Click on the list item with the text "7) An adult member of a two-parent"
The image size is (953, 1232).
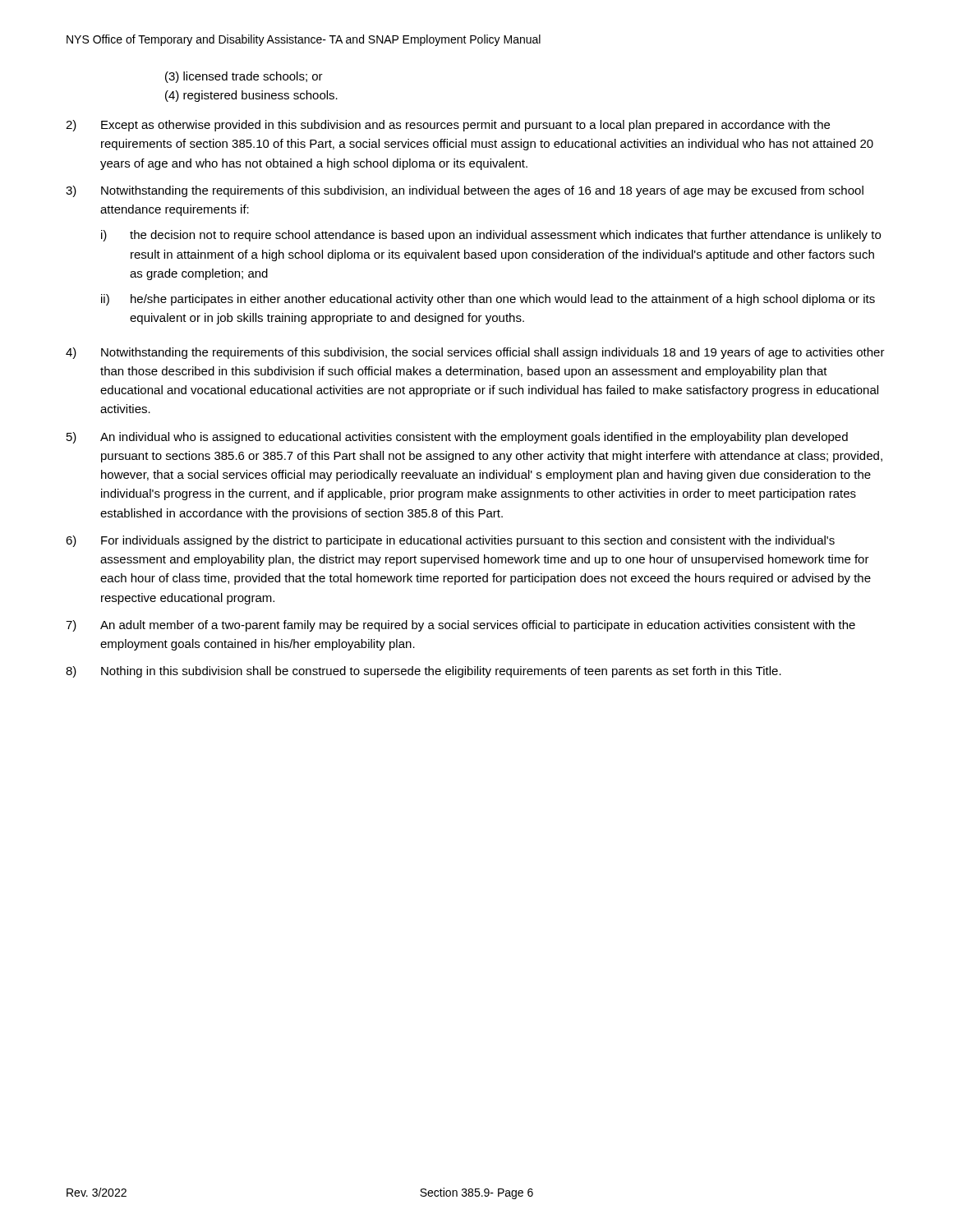click(x=476, y=634)
